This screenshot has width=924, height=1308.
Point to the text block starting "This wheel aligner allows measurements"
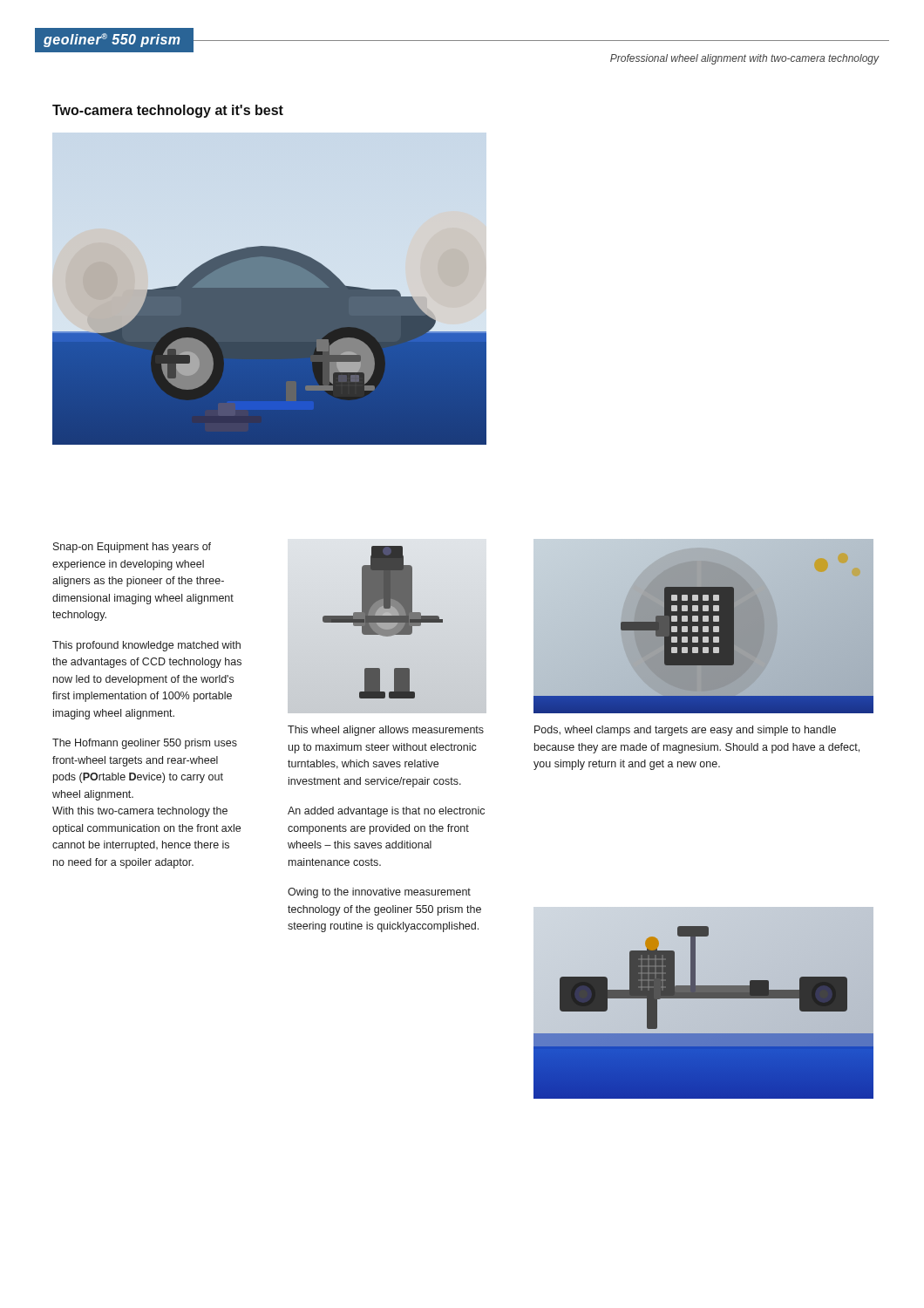click(387, 829)
